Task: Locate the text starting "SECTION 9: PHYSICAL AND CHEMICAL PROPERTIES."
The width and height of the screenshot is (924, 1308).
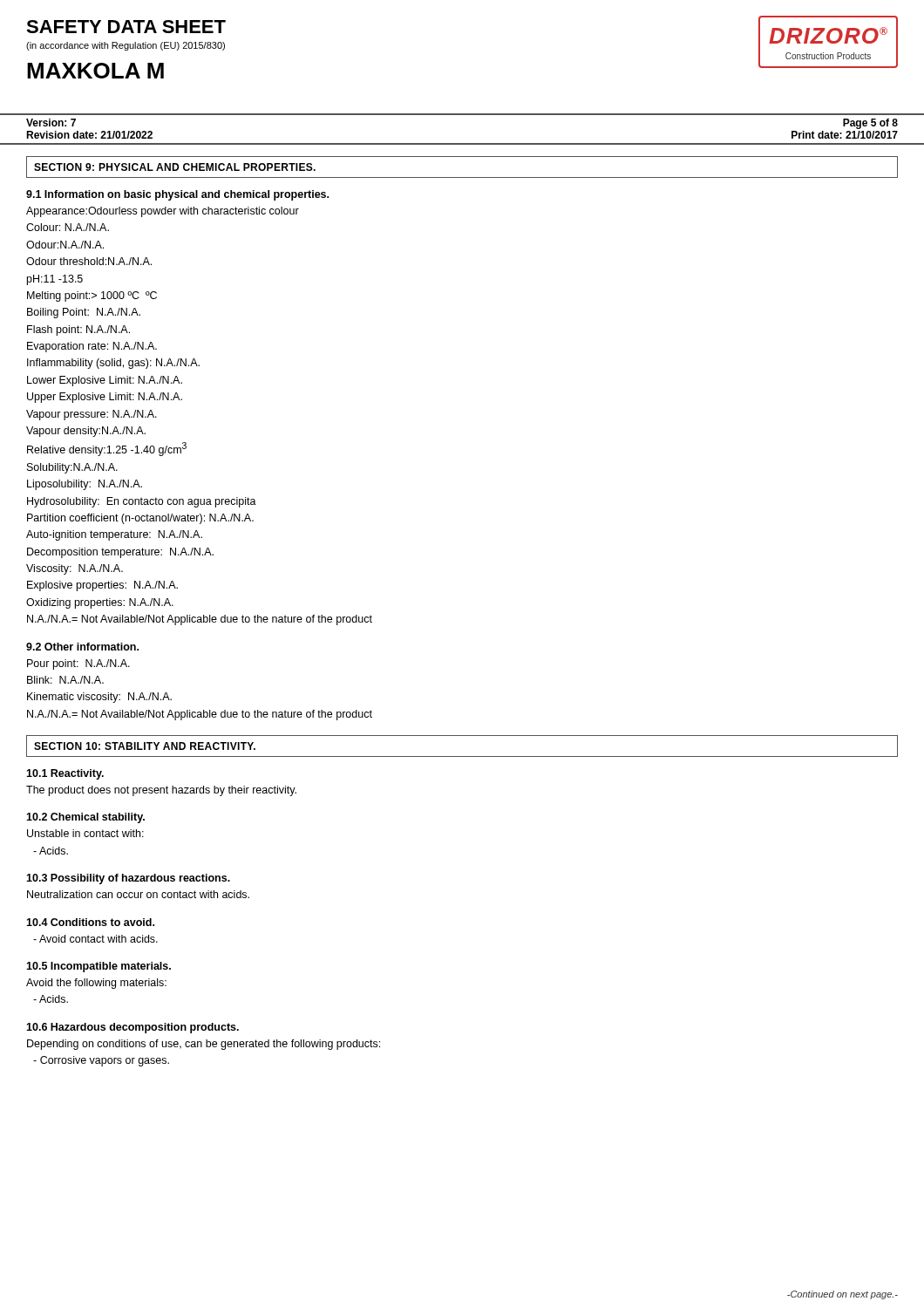Action: pos(175,167)
